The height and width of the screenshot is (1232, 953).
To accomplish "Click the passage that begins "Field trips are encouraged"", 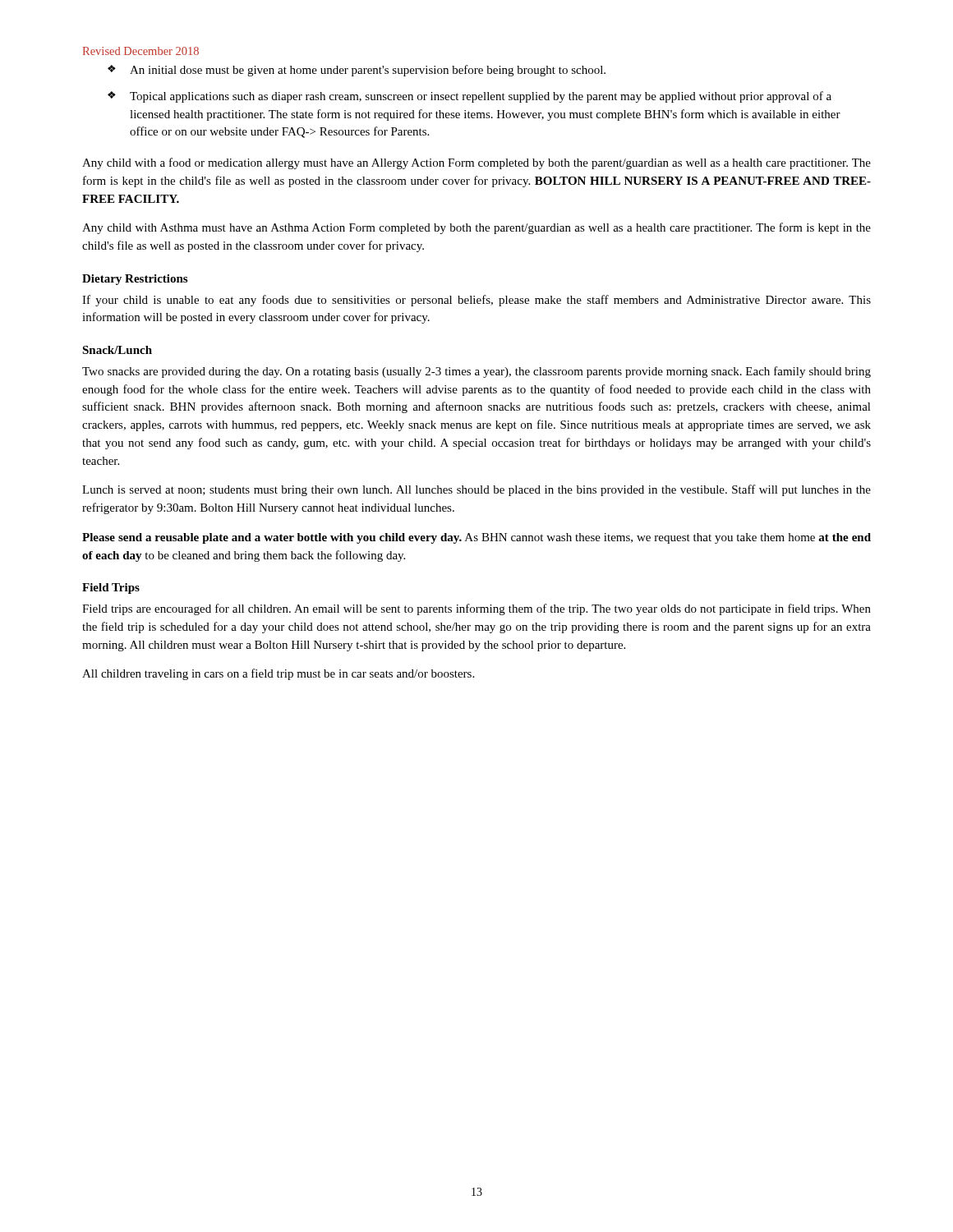I will tap(476, 626).
